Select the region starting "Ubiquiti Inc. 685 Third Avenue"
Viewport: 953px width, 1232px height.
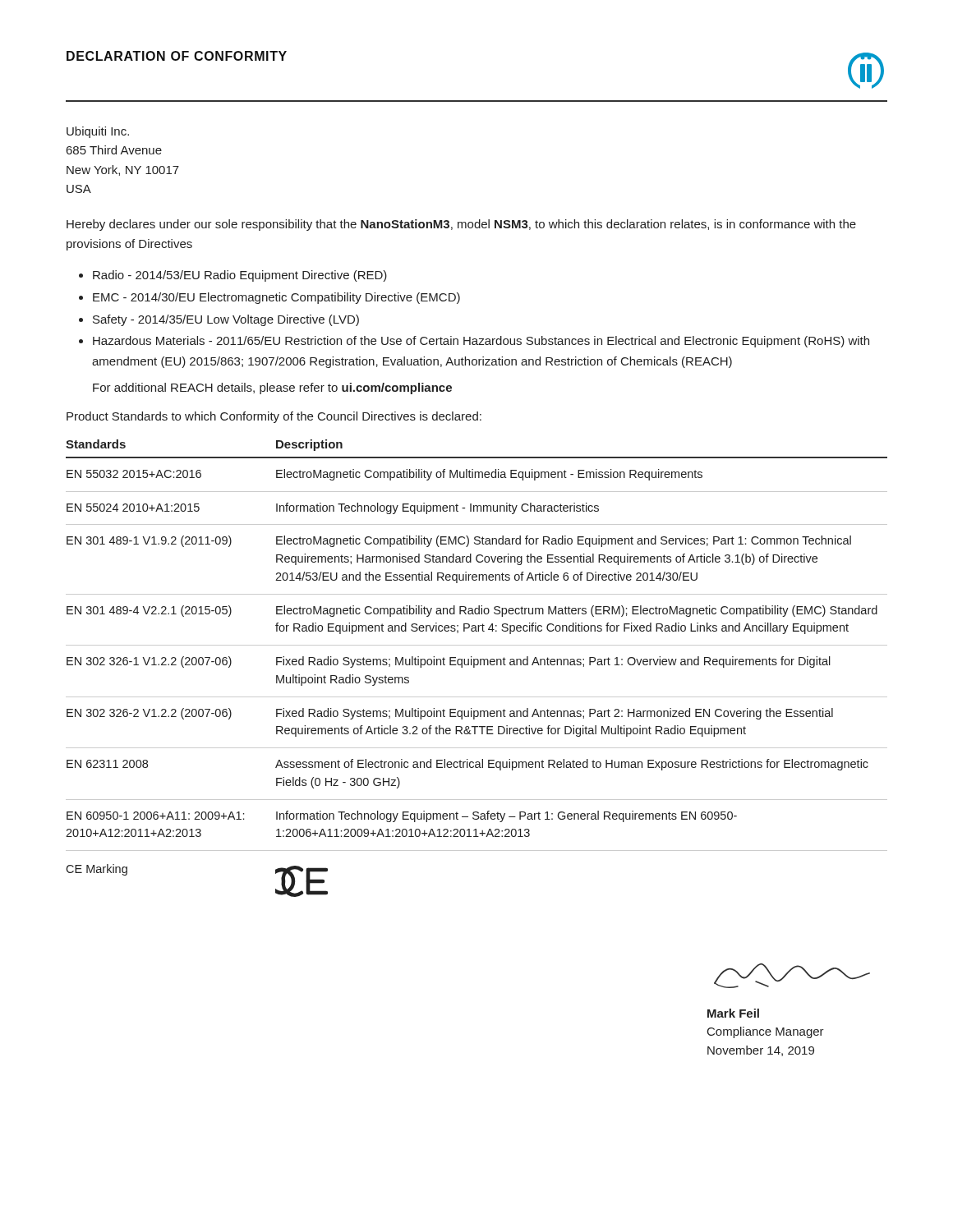[x=123, y=160]
